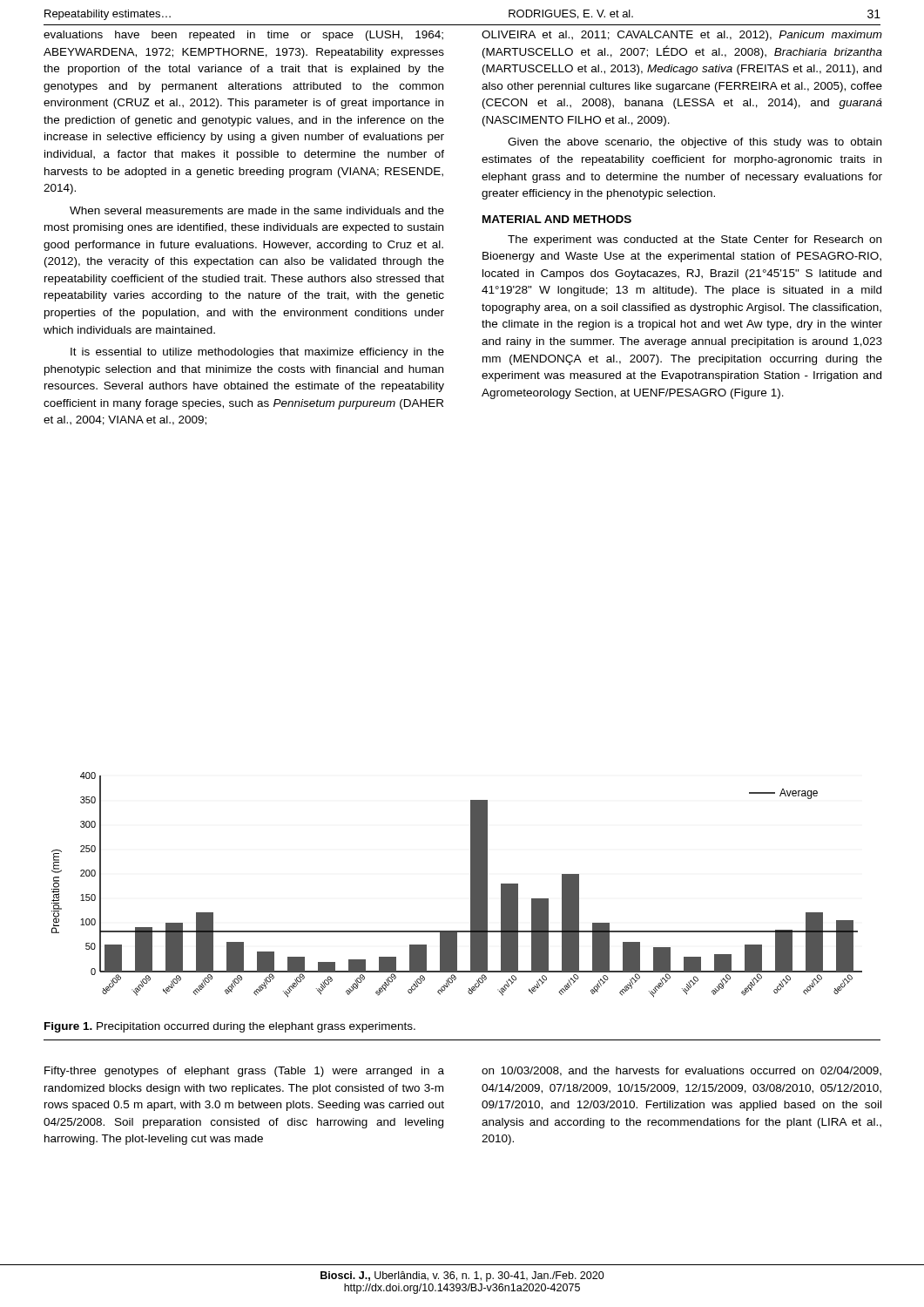Viewport: 924px width, 1307px height.
Task: Find the section header that says "MATERIAL AND METHODS"
Action: (557, 219)
